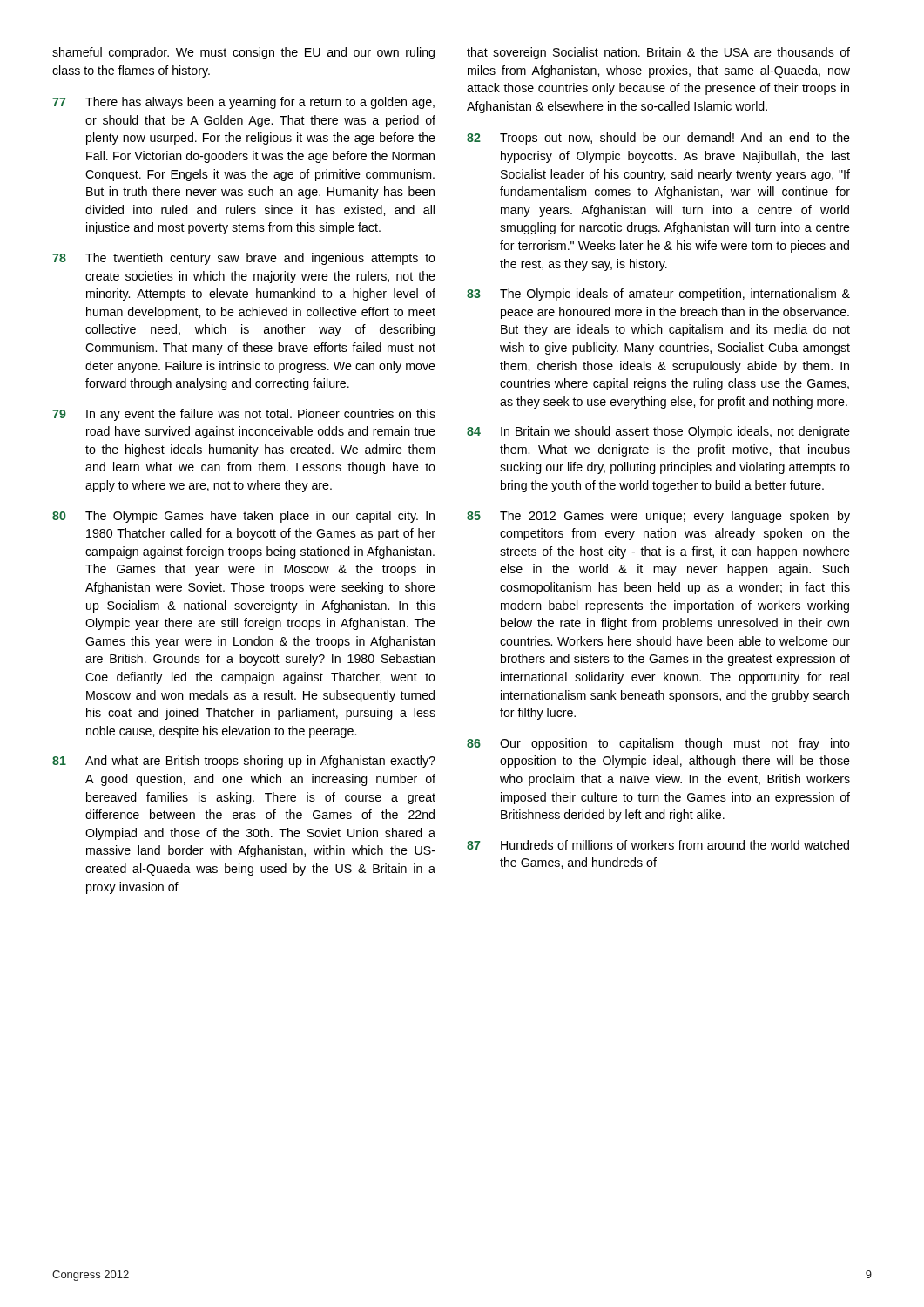Locate the list item containing "79 In any event the failure"
This screenshot has width=924, height=1307.
(x=244, y=450)
